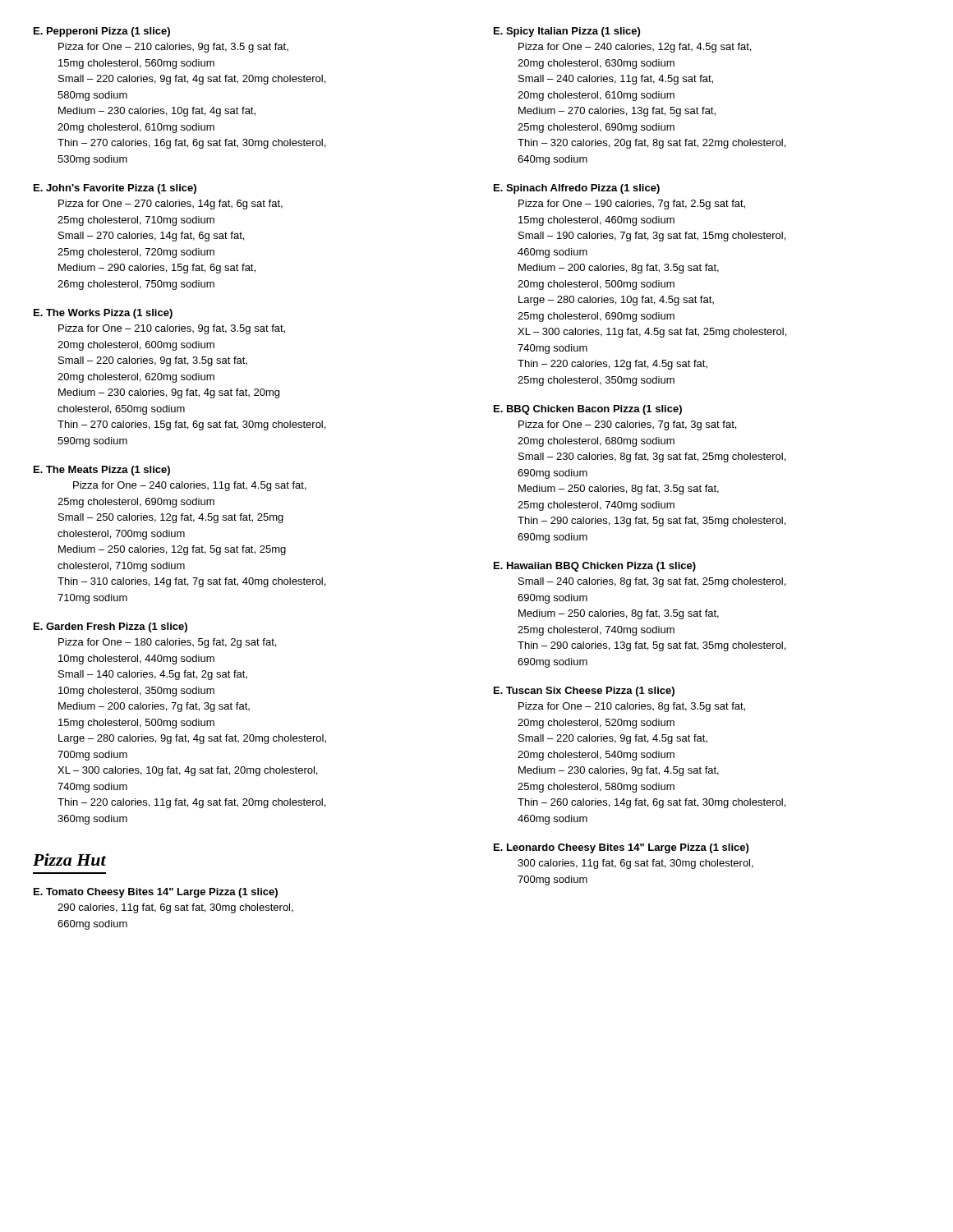The height and width of the screenshot is (1232, 953).
Task: Click on the element starting "E. BBQ Chicken Bacon"
Action: (x=707, y=474)
